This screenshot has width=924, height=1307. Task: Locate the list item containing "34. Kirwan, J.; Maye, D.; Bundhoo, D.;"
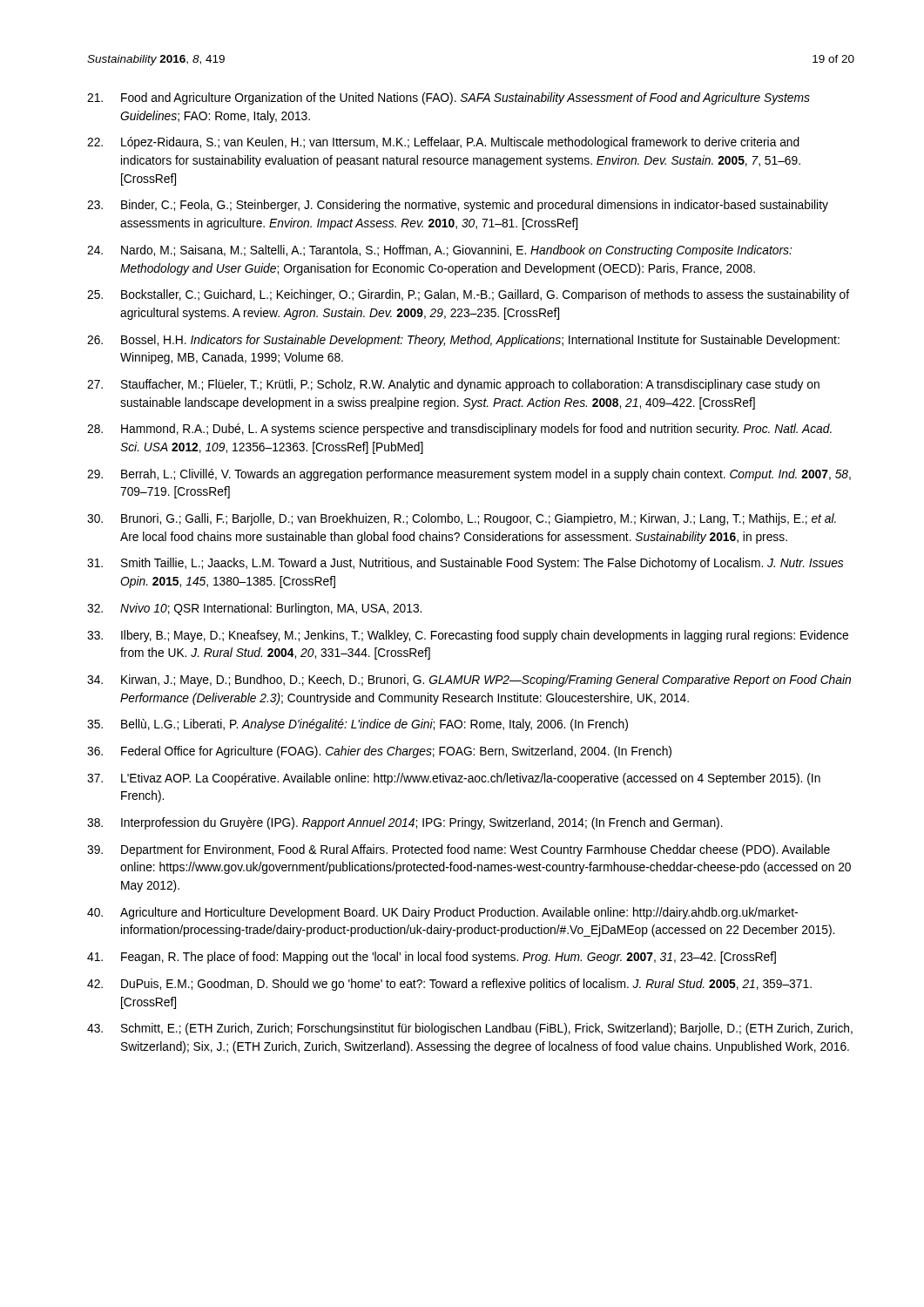pyautogui.click(x=471, y=690)
